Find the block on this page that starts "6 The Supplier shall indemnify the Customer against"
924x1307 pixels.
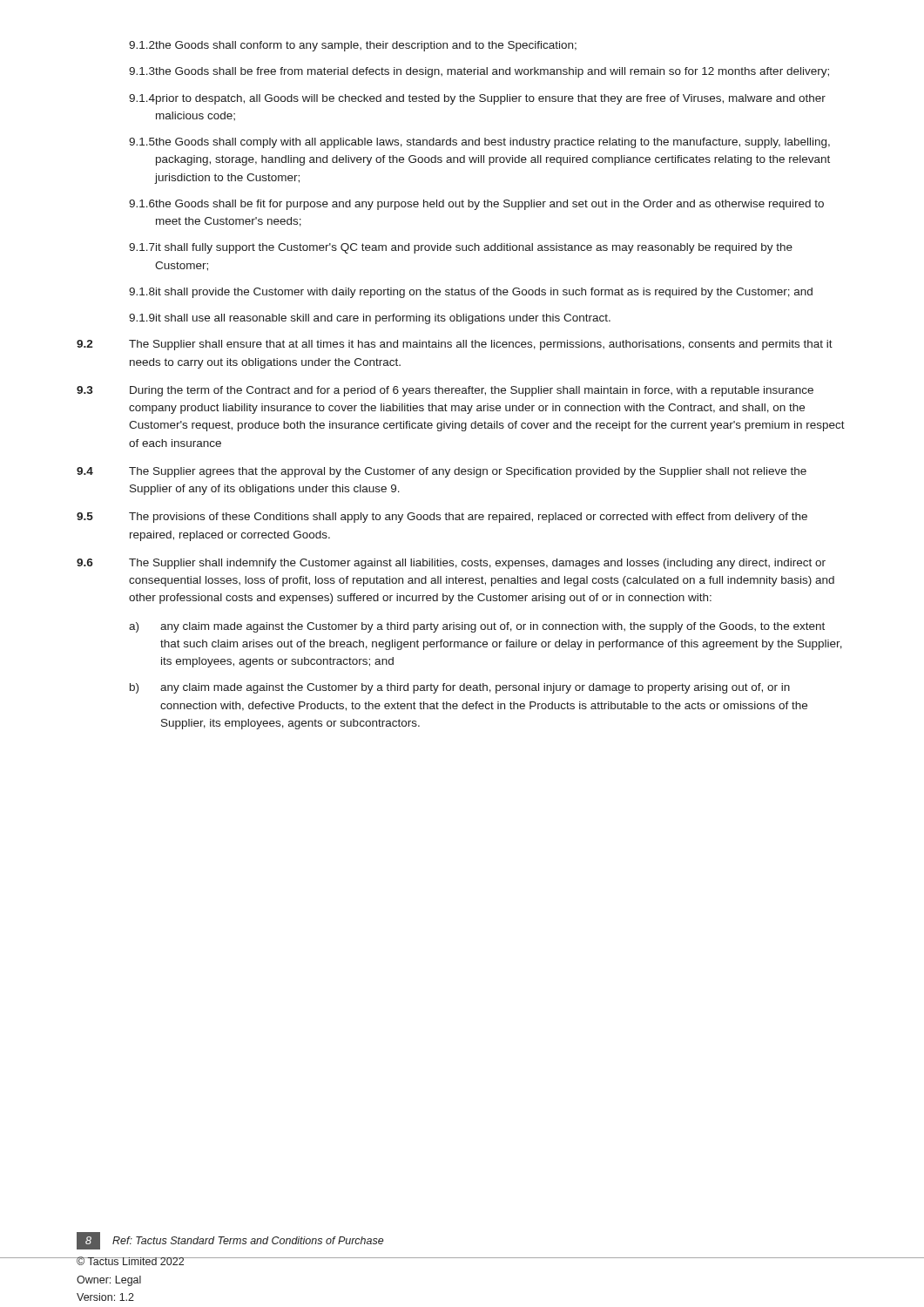click(x=462, y=580)
